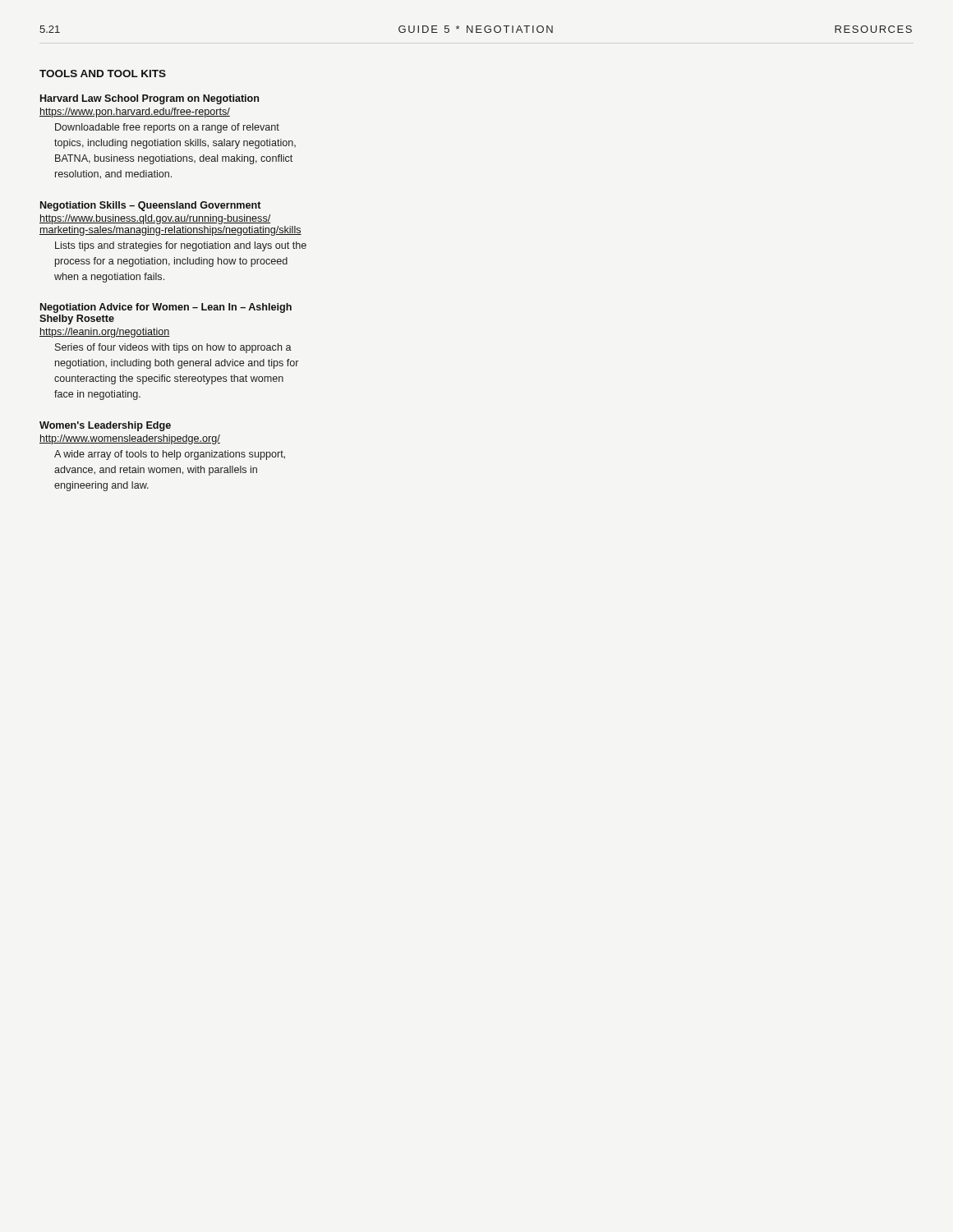Select the section header

point(103,74)
